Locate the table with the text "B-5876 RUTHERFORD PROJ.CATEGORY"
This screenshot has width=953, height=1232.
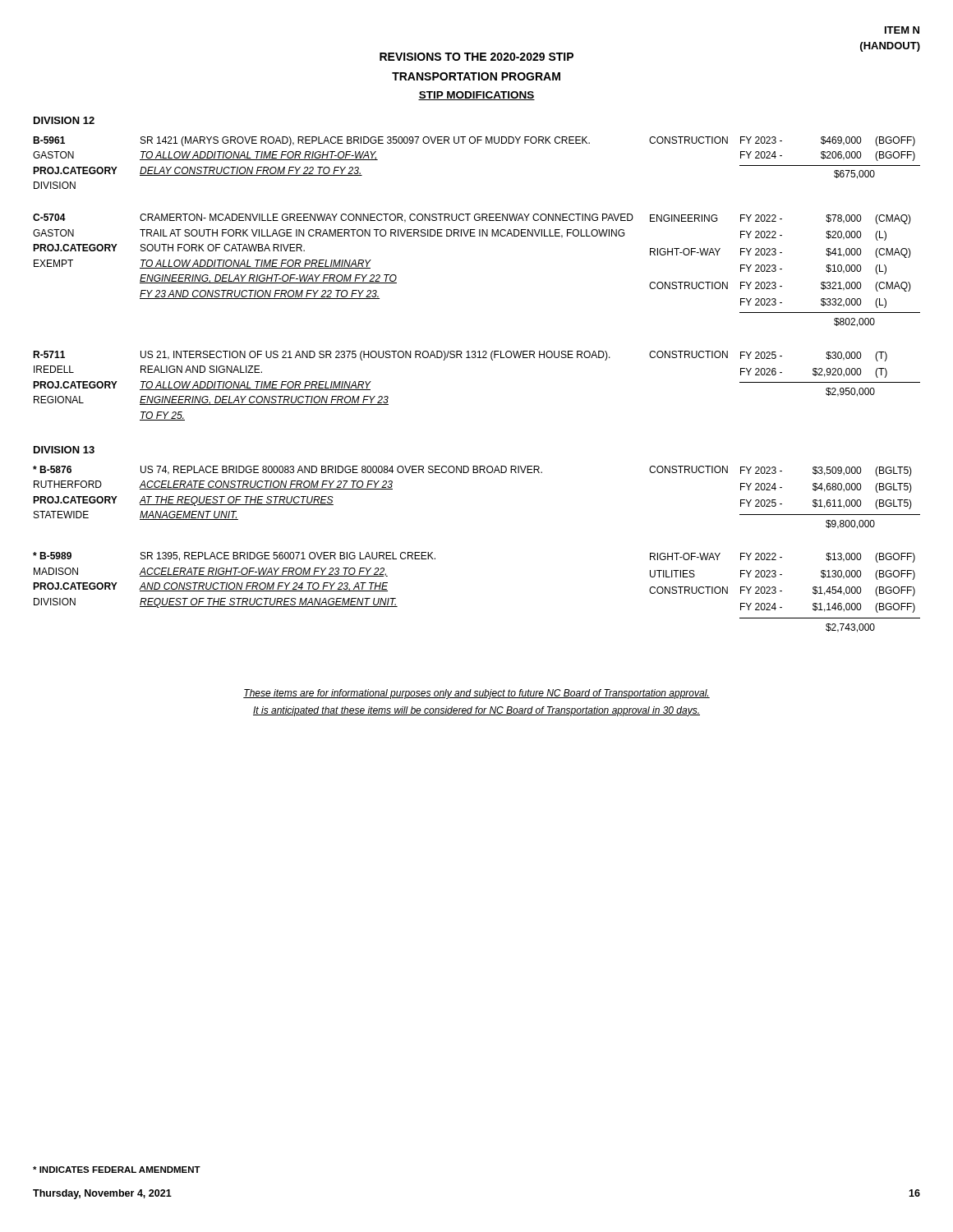pos(476,497)
